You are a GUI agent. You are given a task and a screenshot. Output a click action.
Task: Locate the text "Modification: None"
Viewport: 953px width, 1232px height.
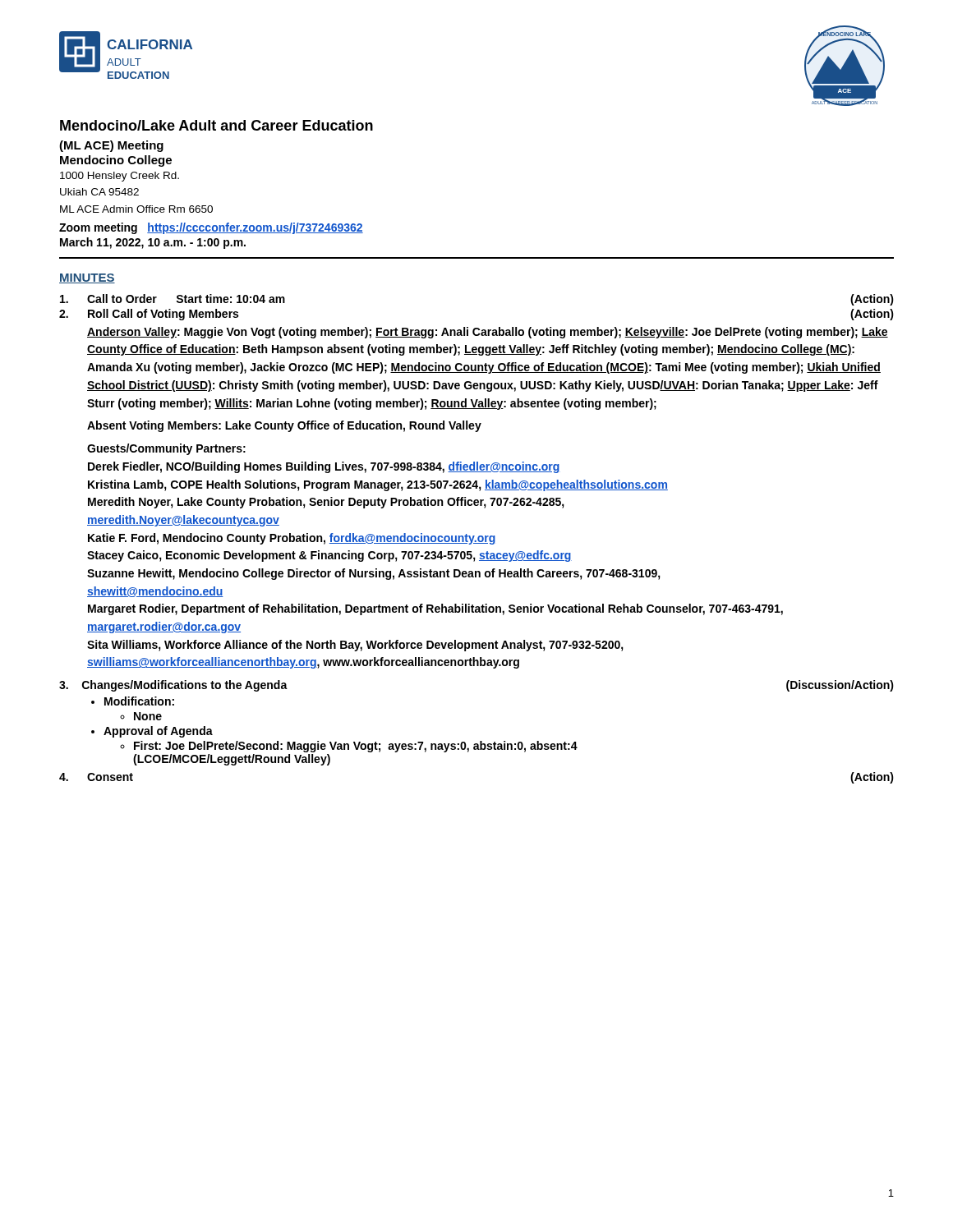139,701
